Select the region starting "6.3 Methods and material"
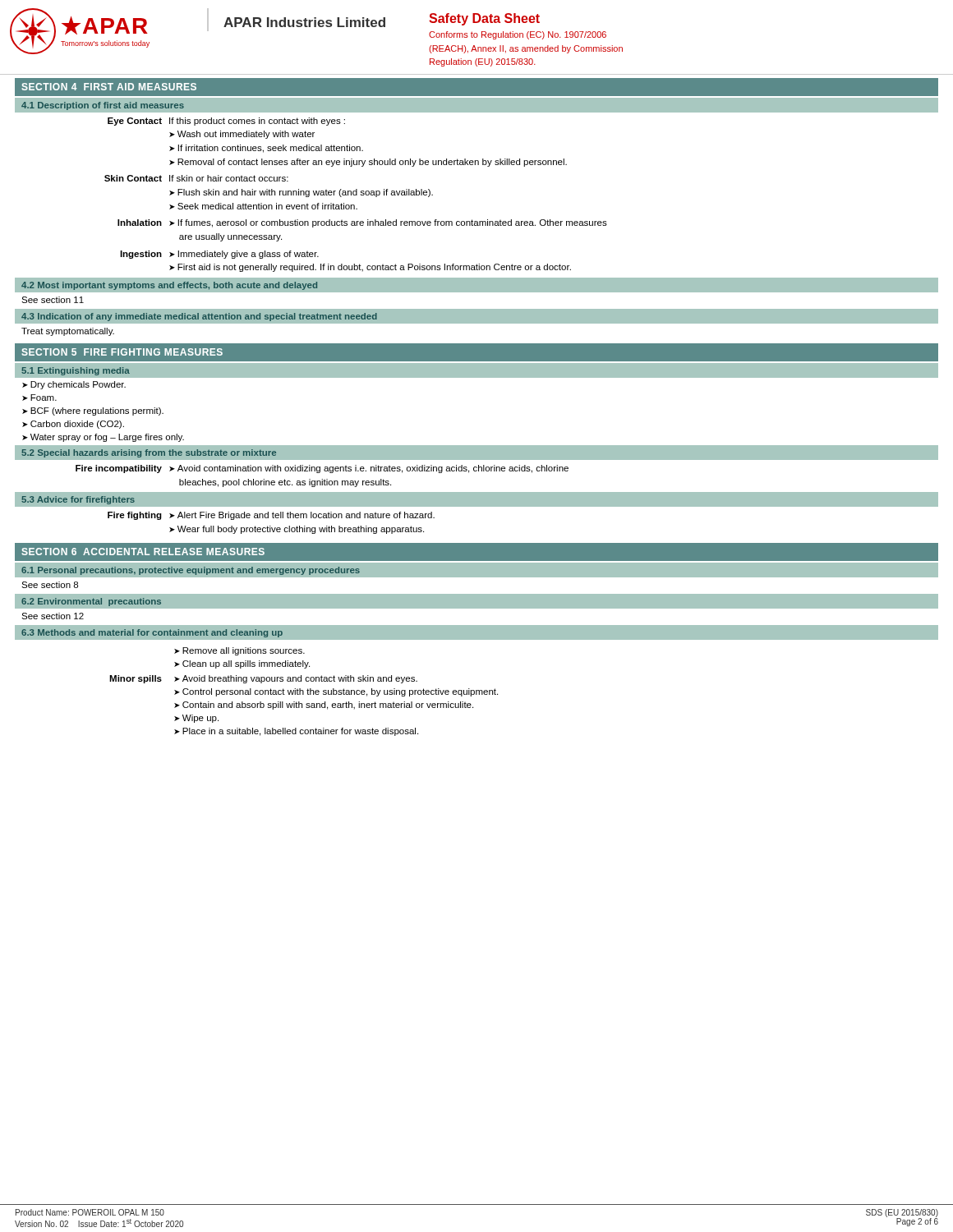This screenshot has height=1232, width=953. click(152, 632)
